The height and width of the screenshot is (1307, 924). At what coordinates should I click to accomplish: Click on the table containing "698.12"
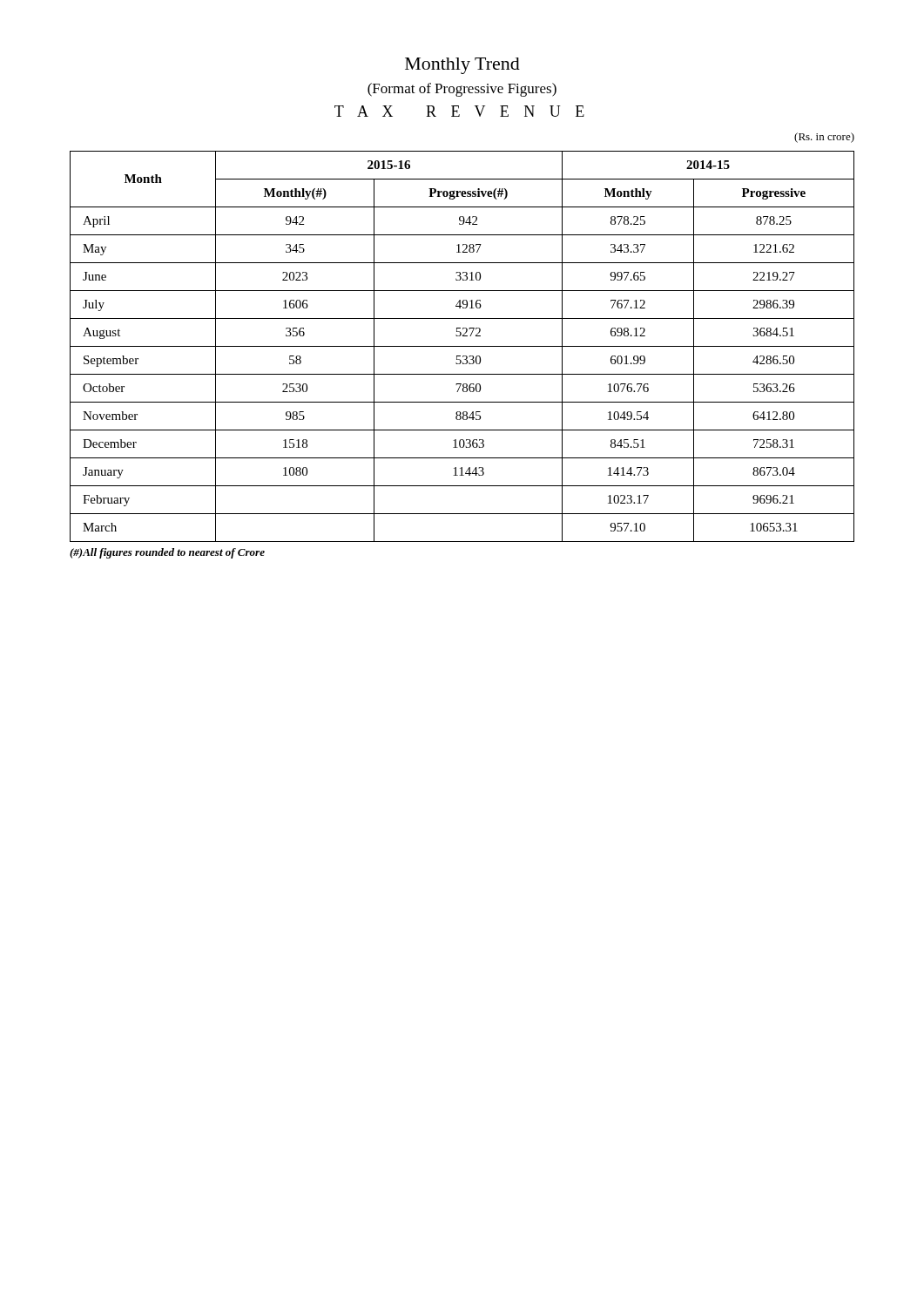point(462,346)
